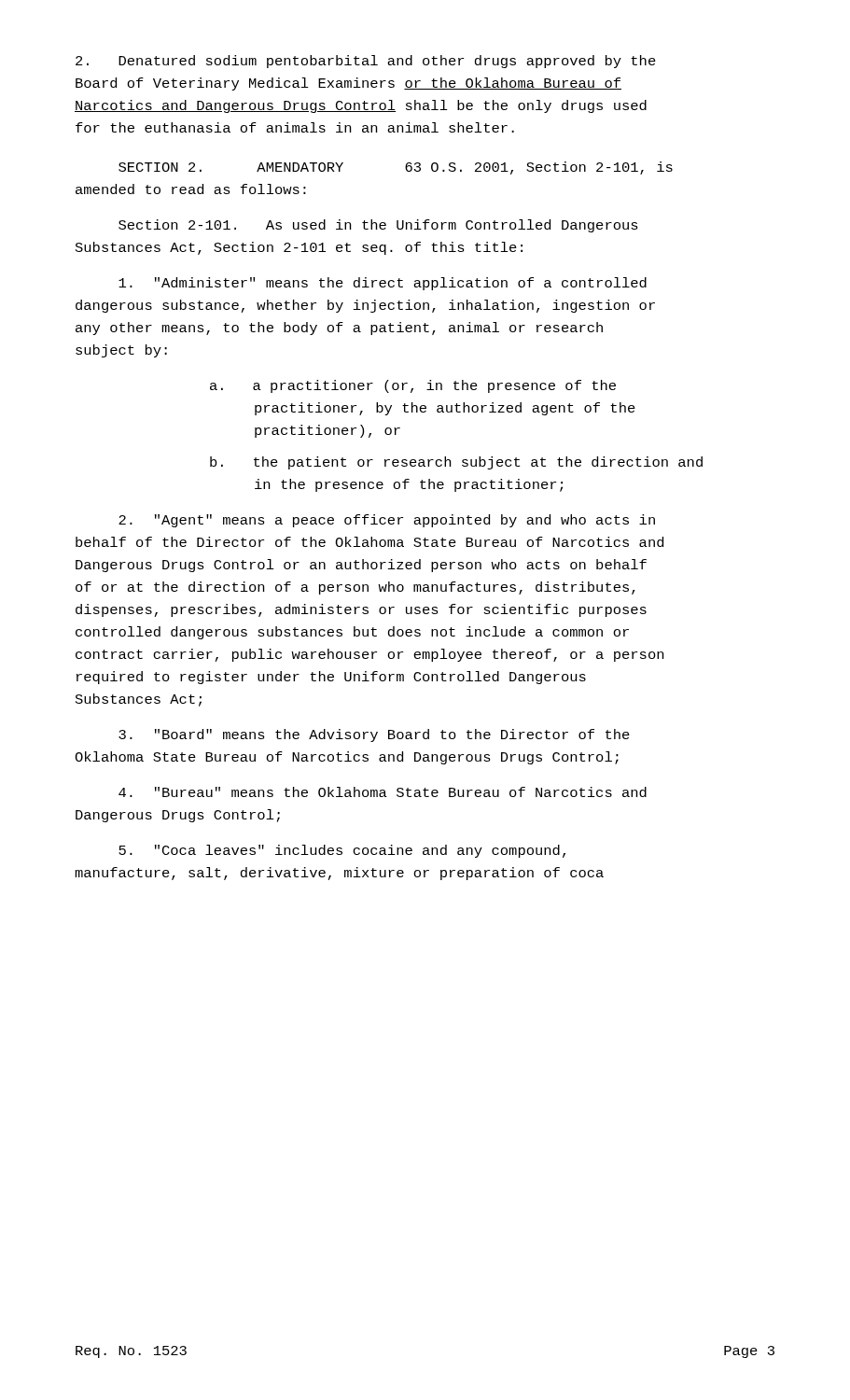The height and width of the screenshot is (1400, 850).
Task: Locate the block of text that opens with "3. "Board" means"
Action: pyautogui.click(x=425, y=747)
